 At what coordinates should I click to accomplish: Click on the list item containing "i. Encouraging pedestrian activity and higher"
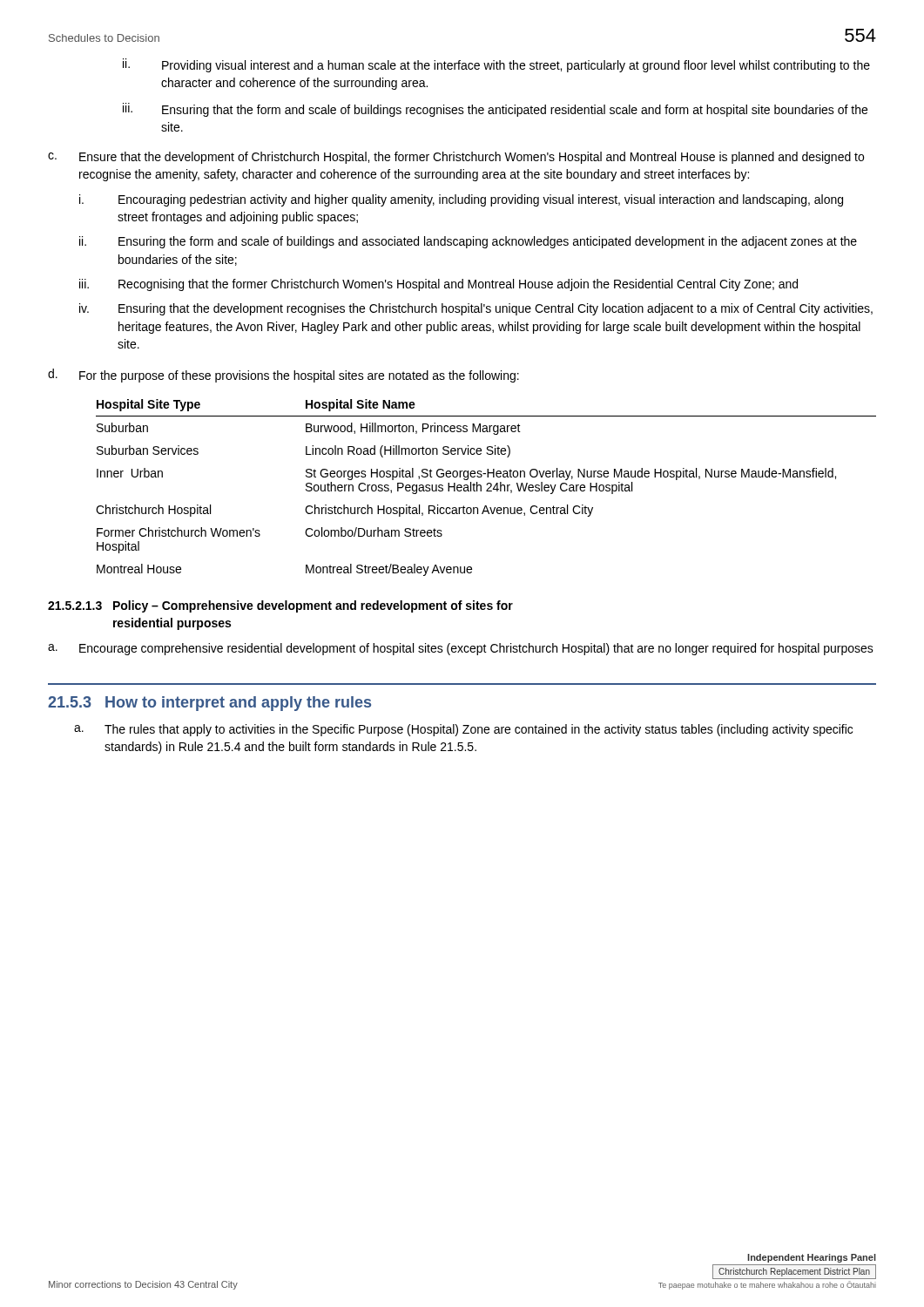pyautogui.click(x=477, y=208)
